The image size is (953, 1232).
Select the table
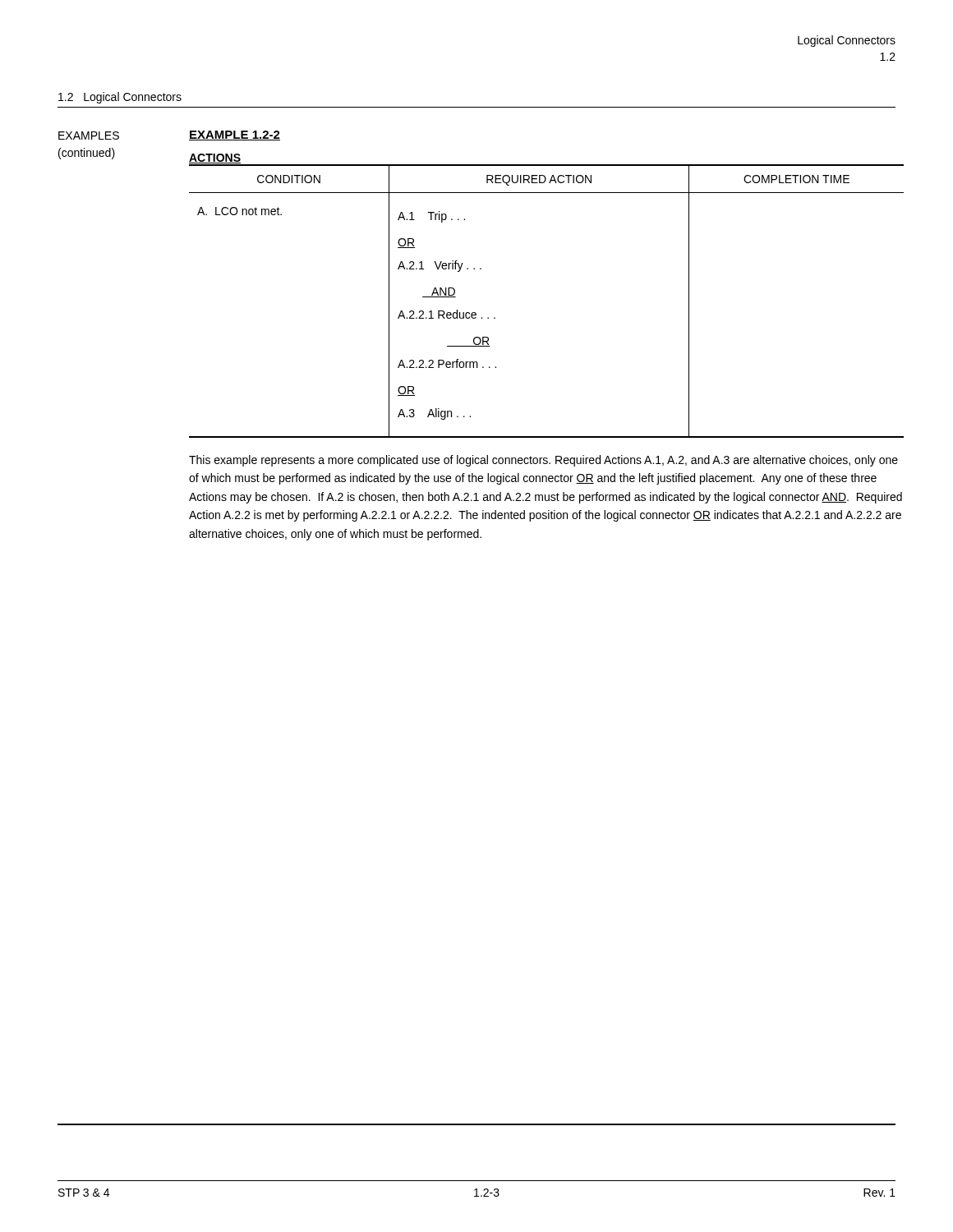pyautogui.click(x=546, y=301)
